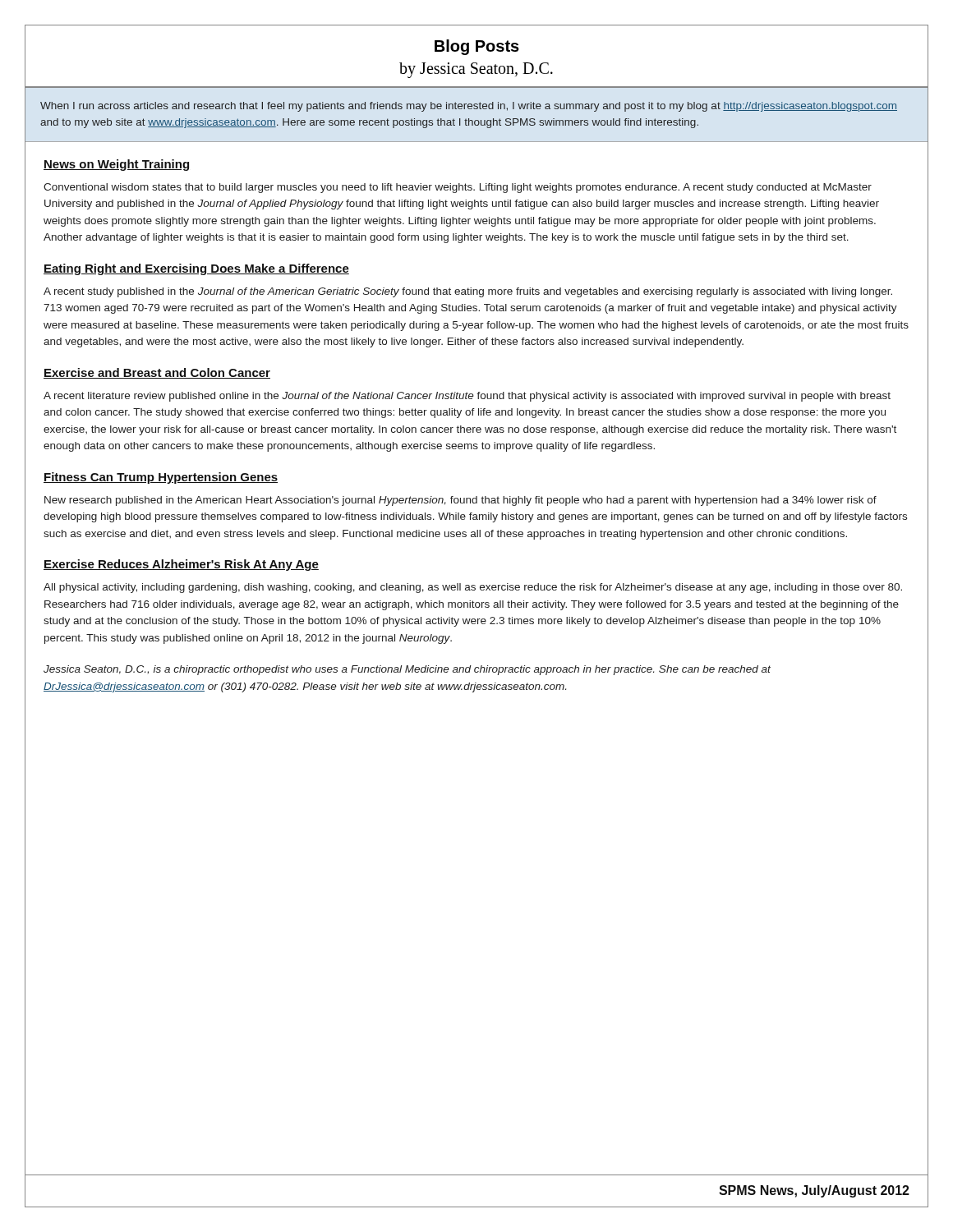953x1232 pixels.
Task: Click on the block starting "News on Weight Training"
Action: pyautogui.click(x=117, y=163)
